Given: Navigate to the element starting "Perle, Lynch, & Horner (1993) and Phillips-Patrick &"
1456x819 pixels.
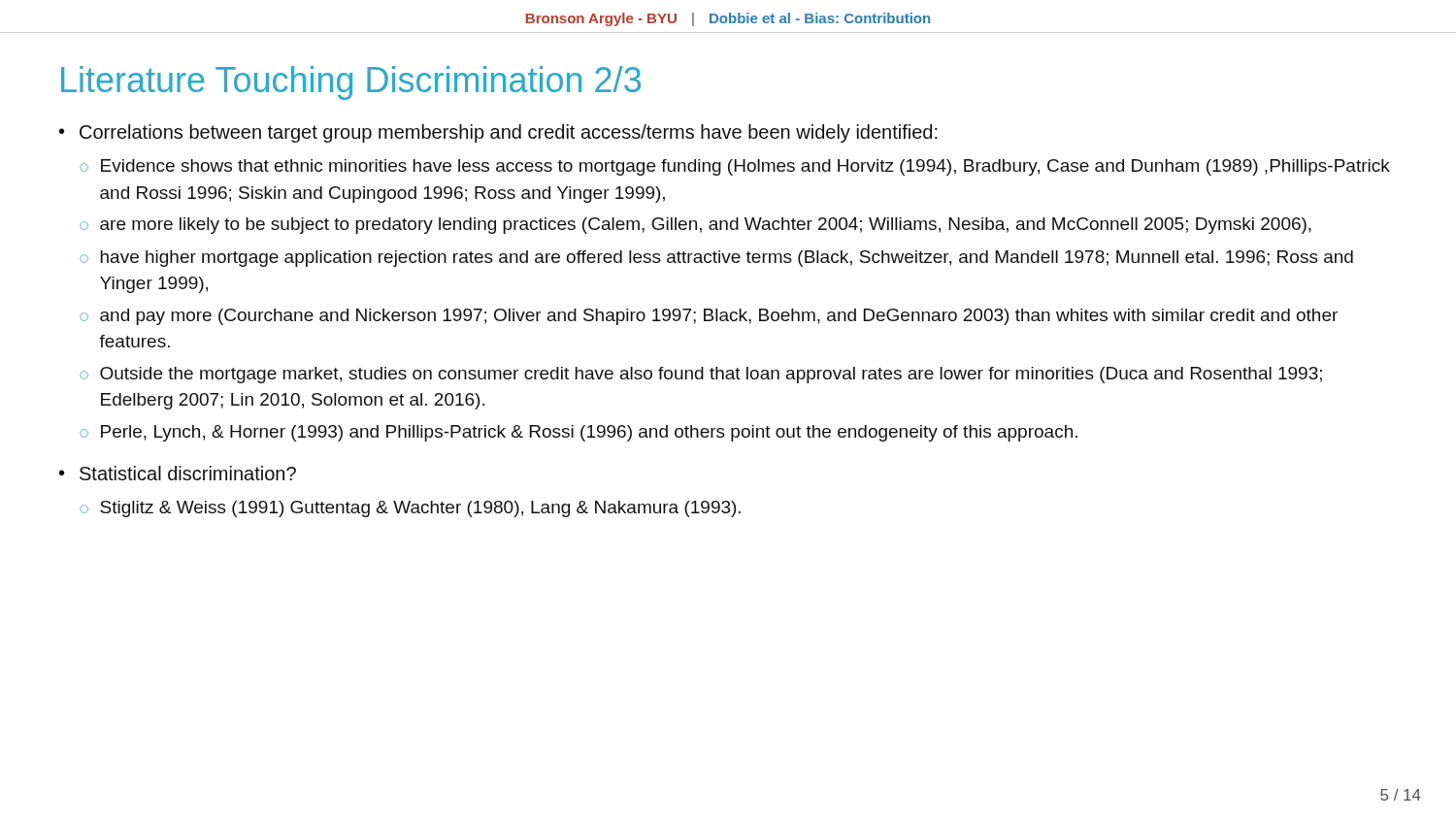Looking at the screenshot, I should 589,431.
